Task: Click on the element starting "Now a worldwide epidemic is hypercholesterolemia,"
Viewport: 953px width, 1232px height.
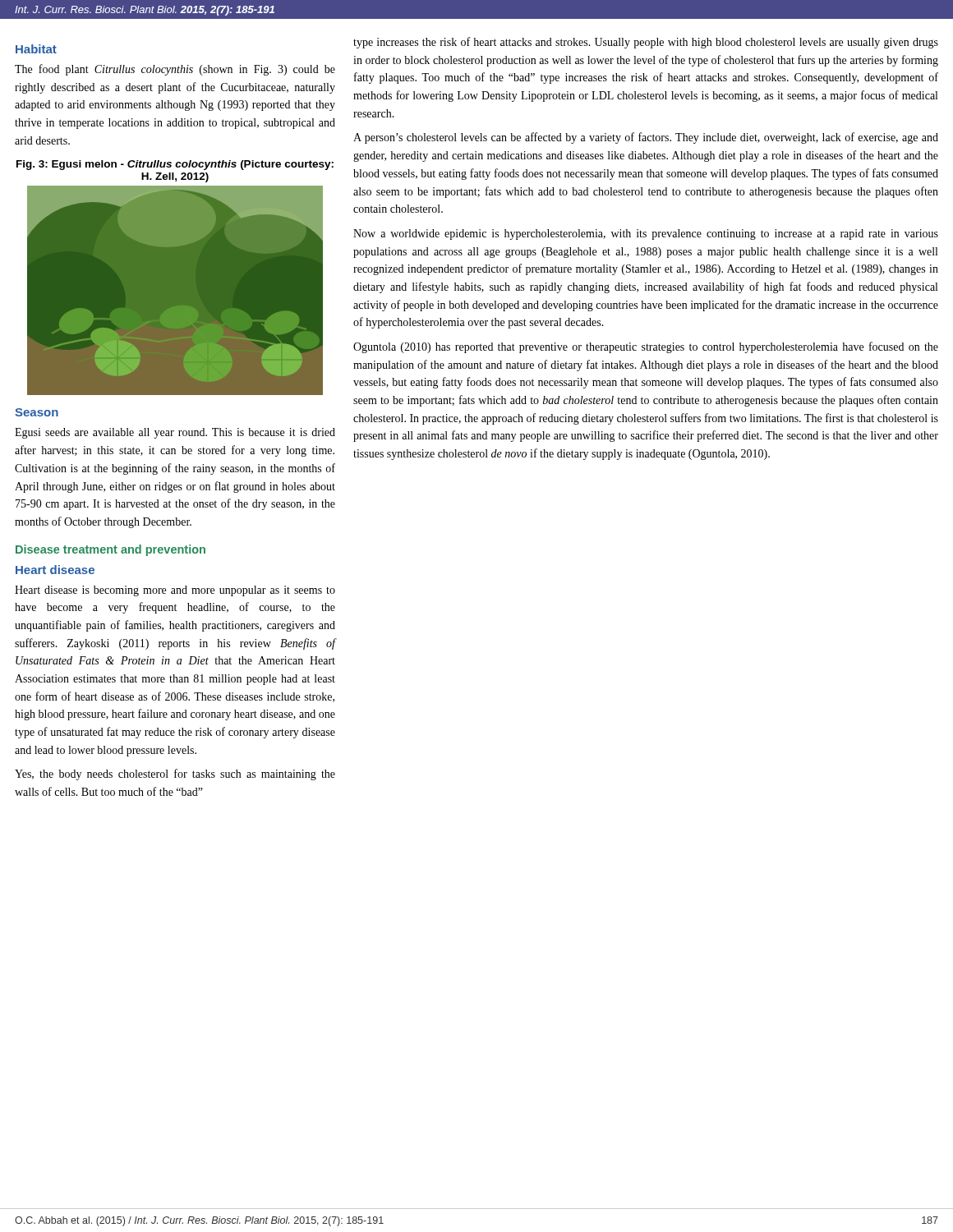Action: [646, 278]
